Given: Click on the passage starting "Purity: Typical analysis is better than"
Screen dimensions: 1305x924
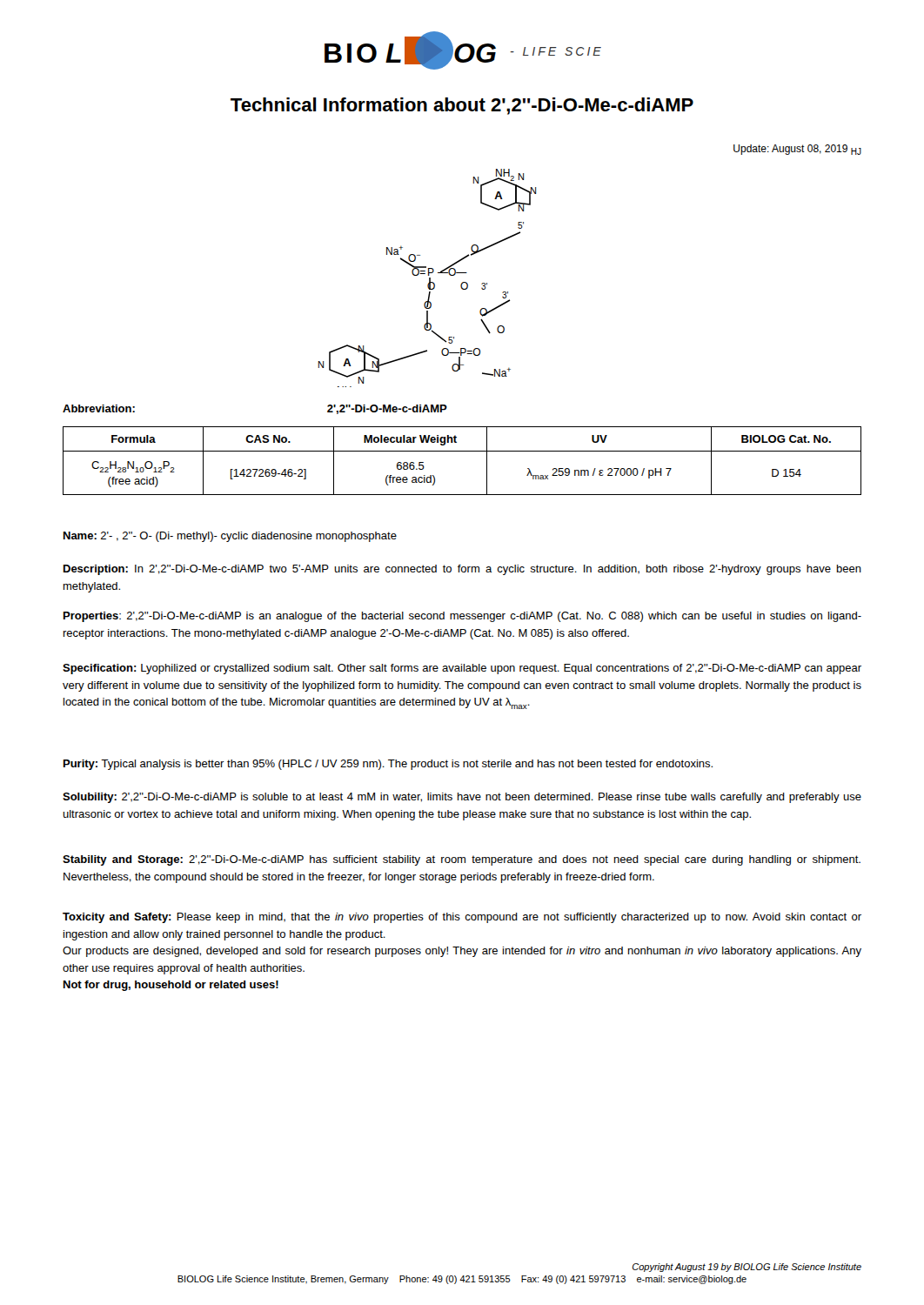Looking at the screenshot, I should [388, 763].
